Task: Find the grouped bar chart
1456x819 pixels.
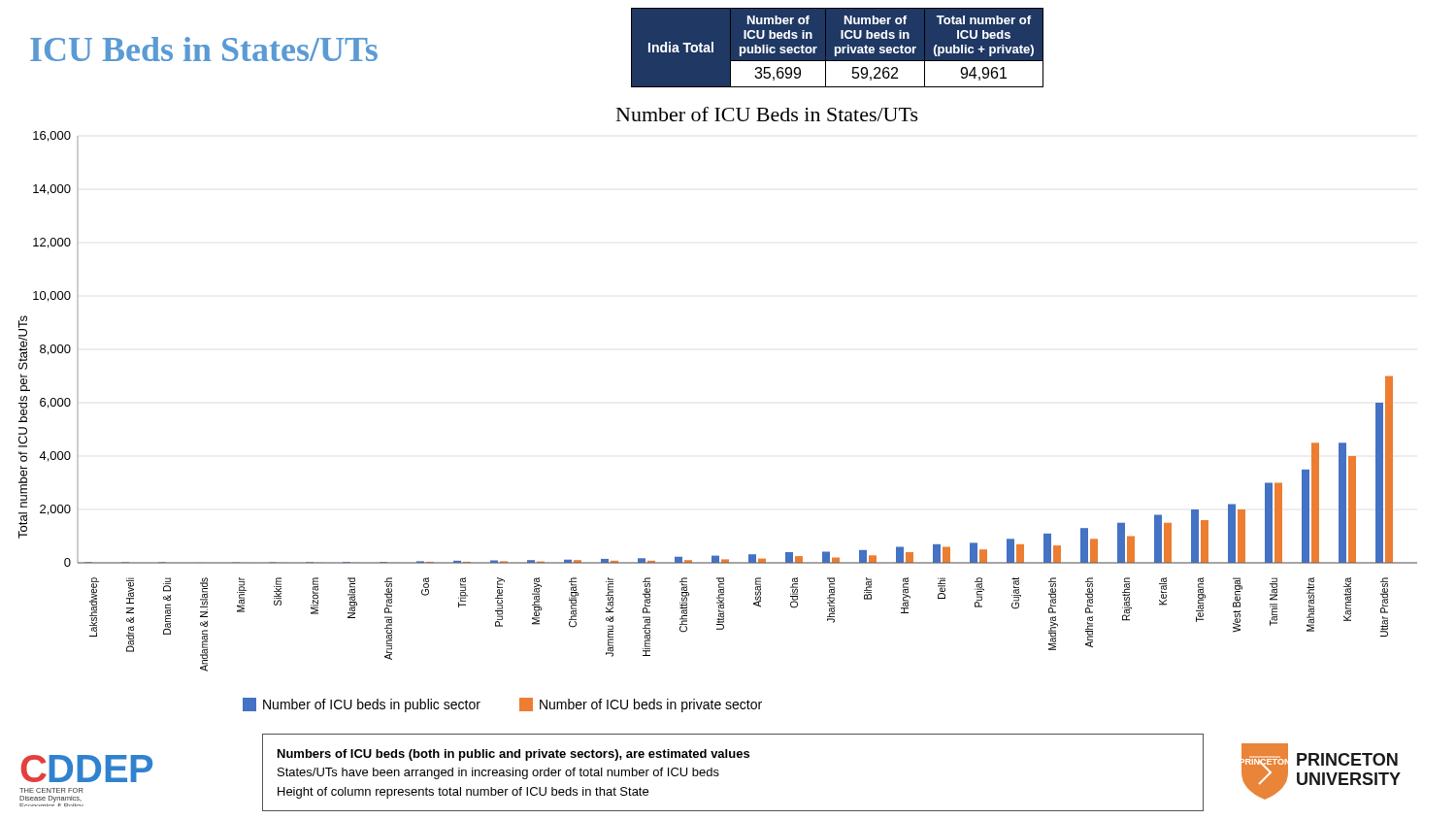Action: [x=723, y=403]
